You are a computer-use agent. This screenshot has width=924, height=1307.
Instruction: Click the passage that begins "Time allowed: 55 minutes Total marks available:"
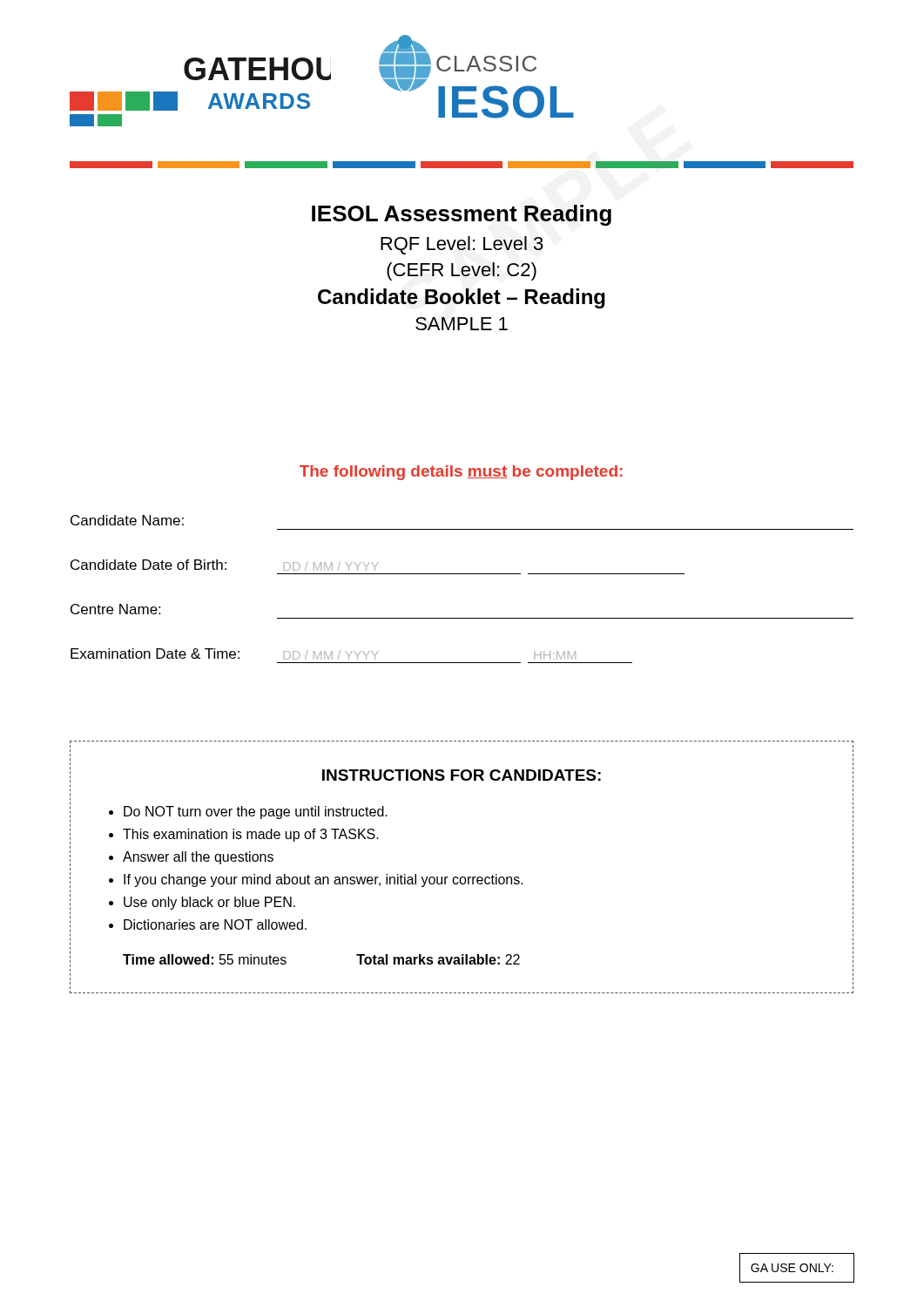[205, 958]
